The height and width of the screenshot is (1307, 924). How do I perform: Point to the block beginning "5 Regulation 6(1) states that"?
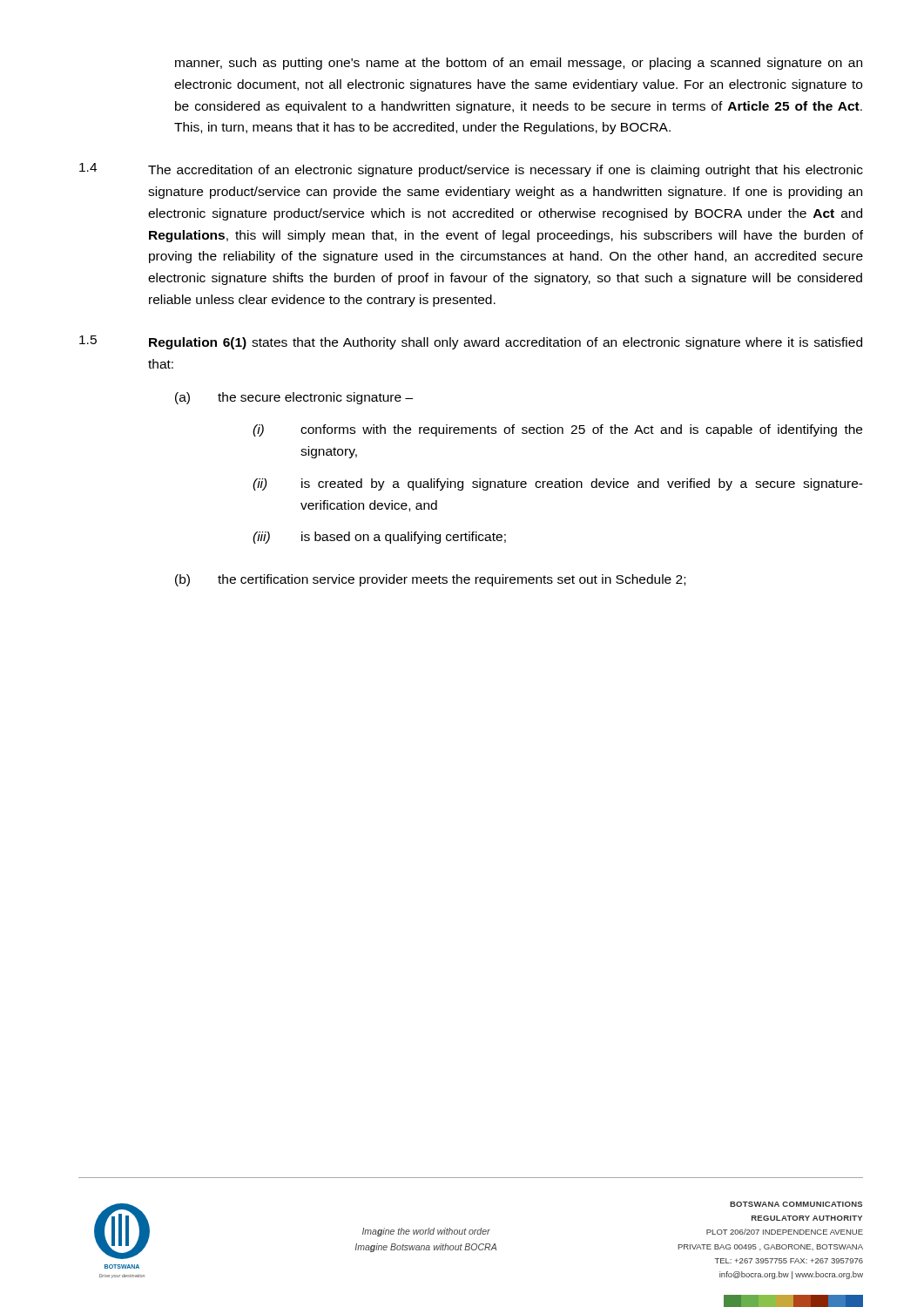click(471, 342)
